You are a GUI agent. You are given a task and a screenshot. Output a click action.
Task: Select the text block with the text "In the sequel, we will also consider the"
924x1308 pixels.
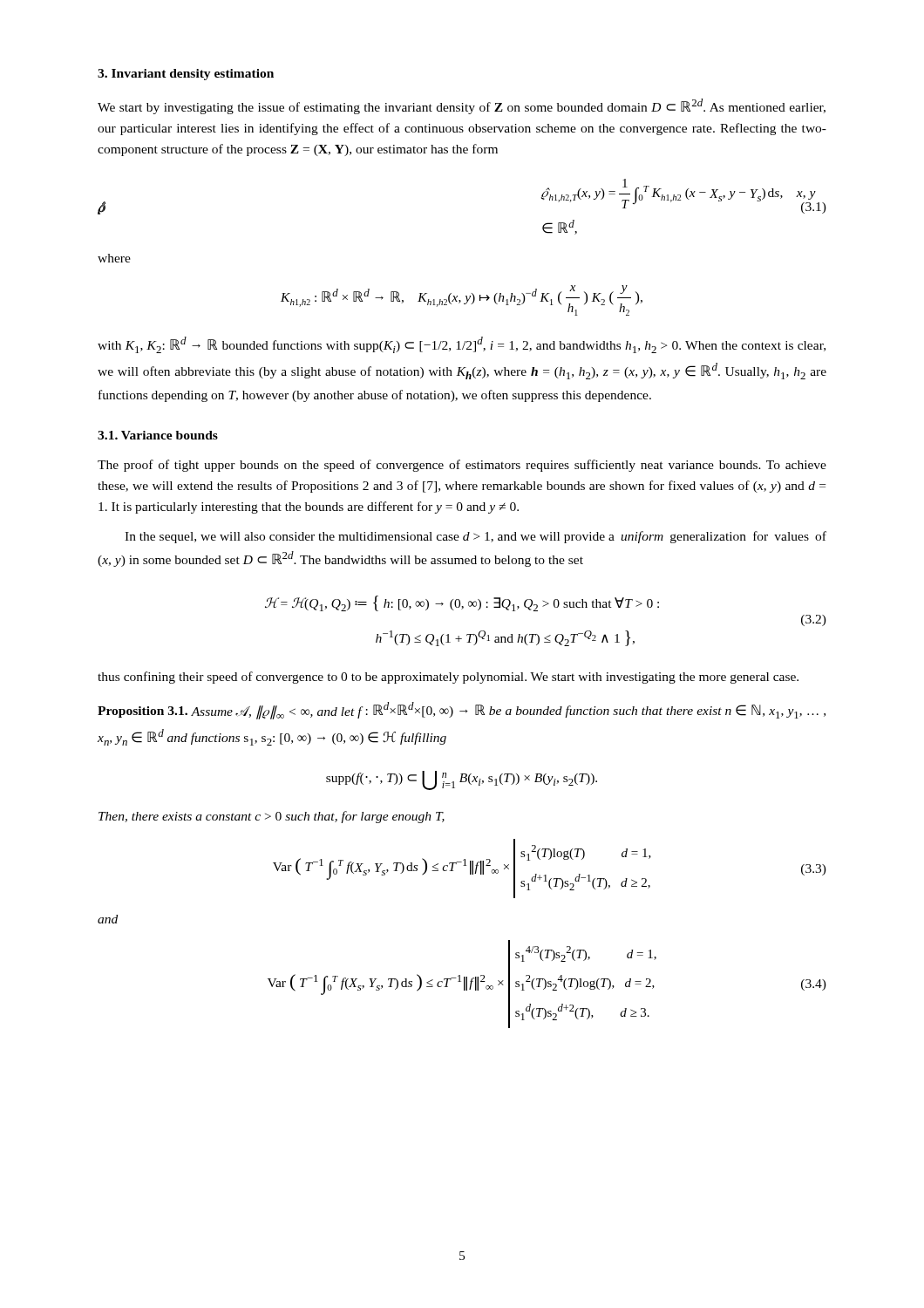tap(462, 547)
